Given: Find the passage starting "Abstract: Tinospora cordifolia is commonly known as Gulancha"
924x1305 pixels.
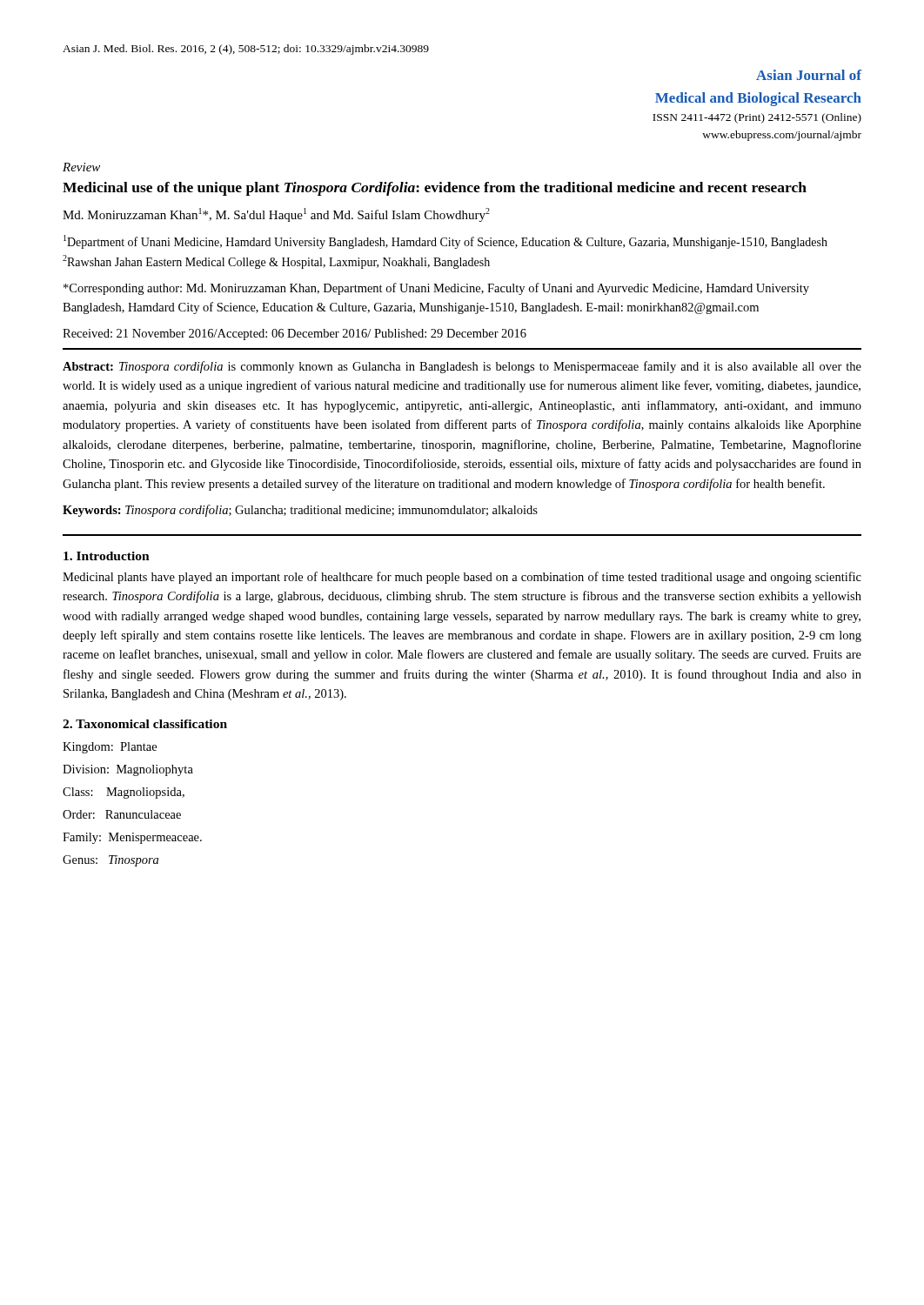Looking at the screenshot, I should [x=462, y=443].
